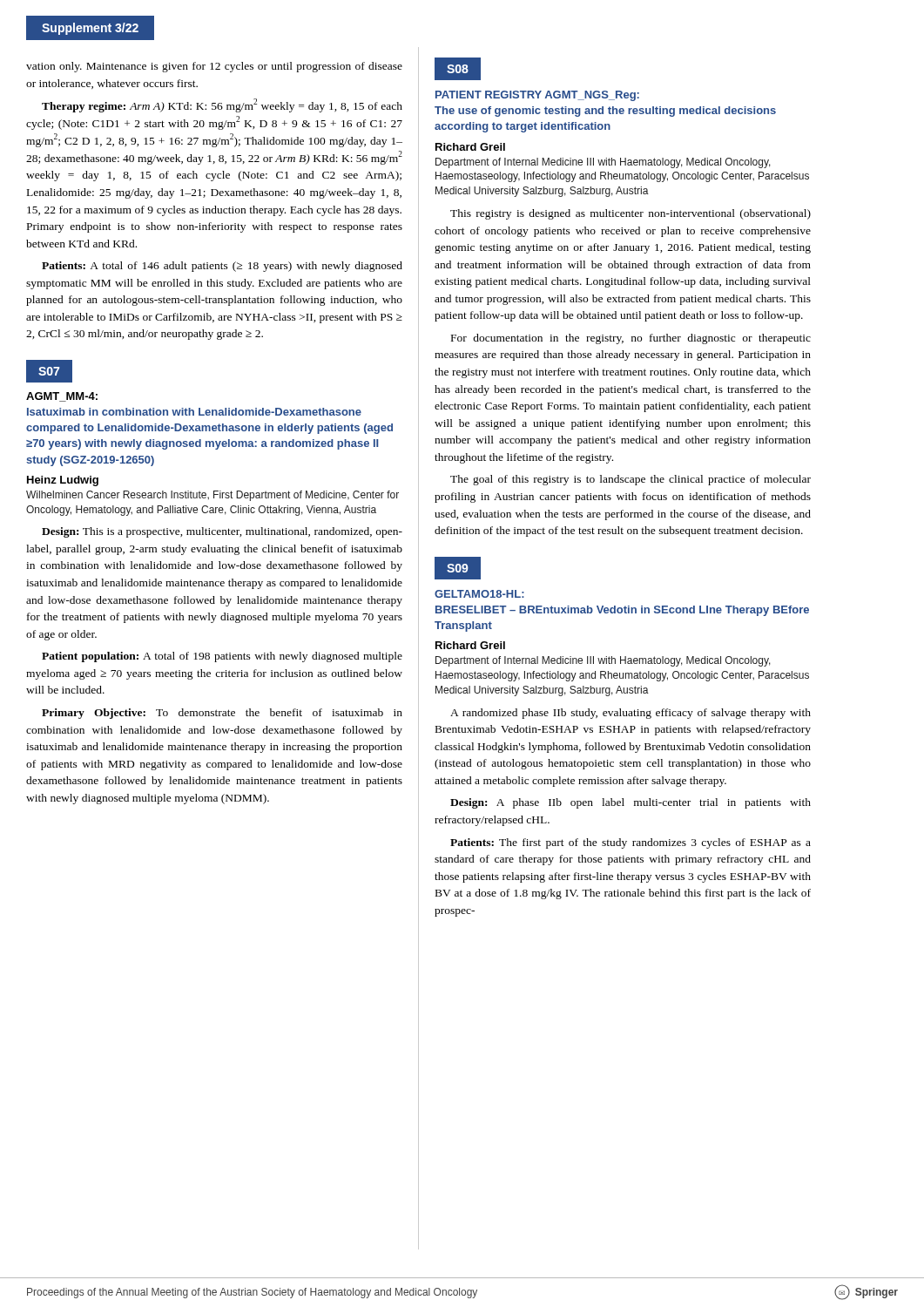Find the block on this page that starts "The goal of this registry is to landscape"

623,505
